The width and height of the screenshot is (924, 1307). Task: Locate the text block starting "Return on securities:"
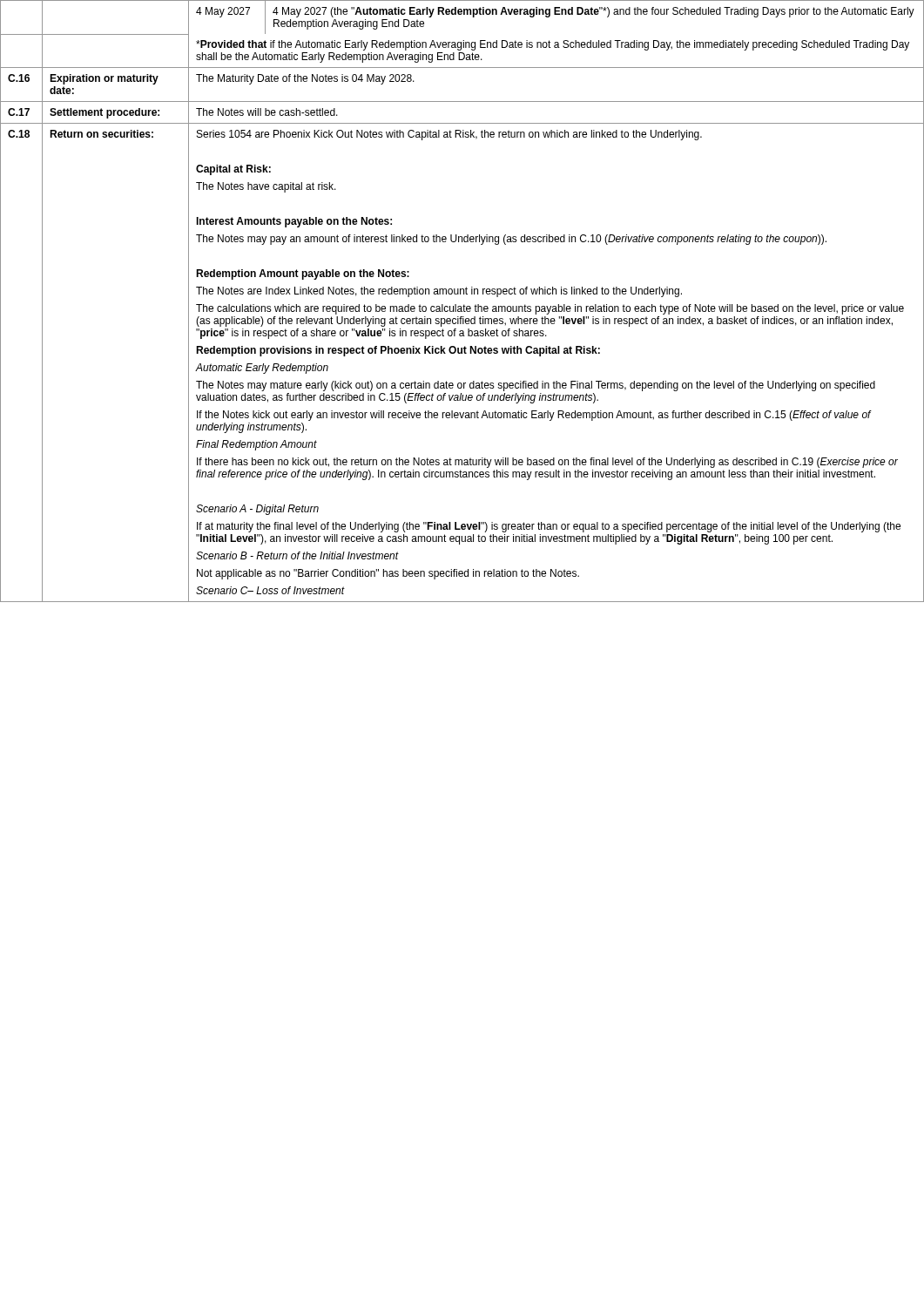[102, 134]
